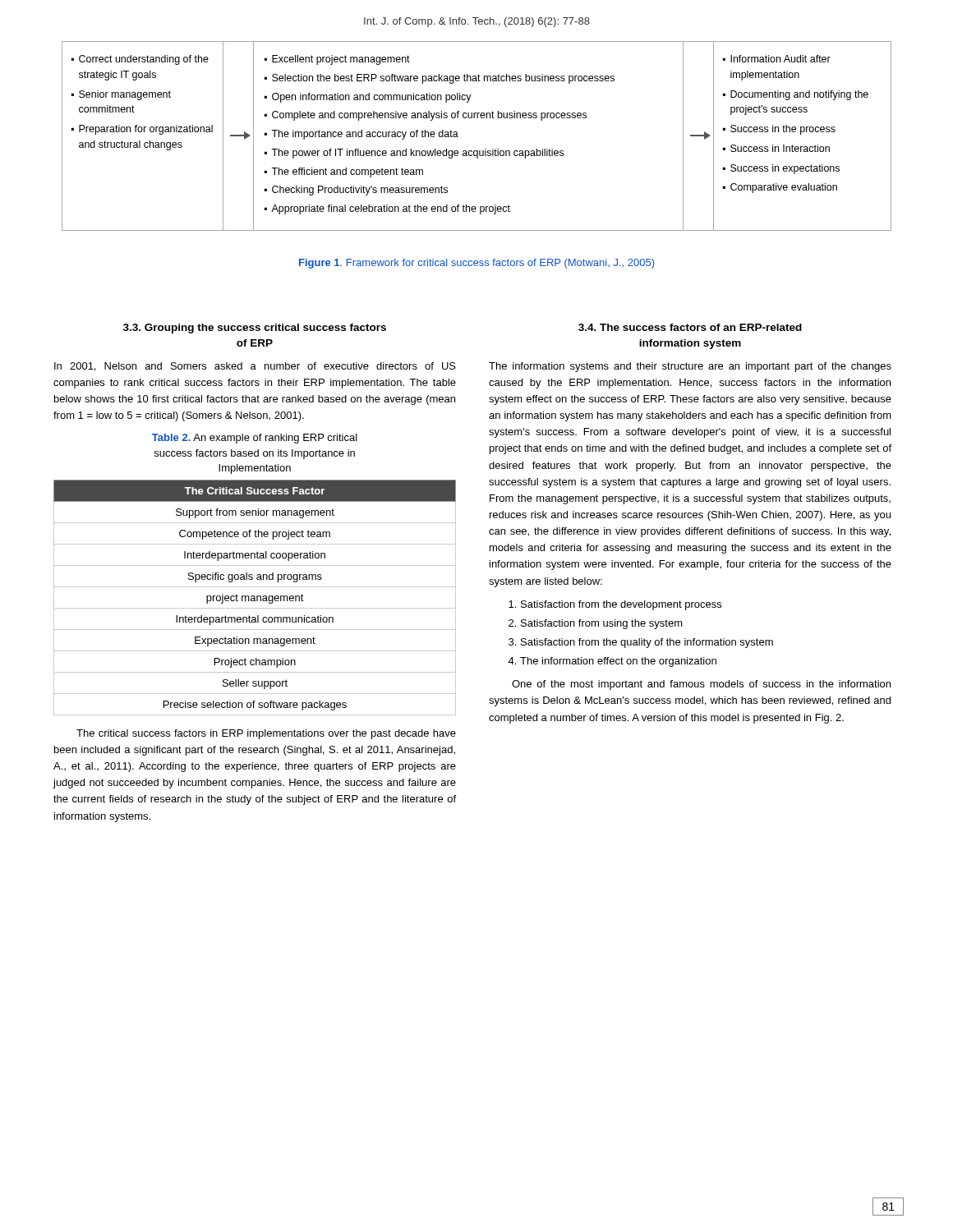Point to the text starting "Satisfaction from the quality of the information system"

coord(647,642)
